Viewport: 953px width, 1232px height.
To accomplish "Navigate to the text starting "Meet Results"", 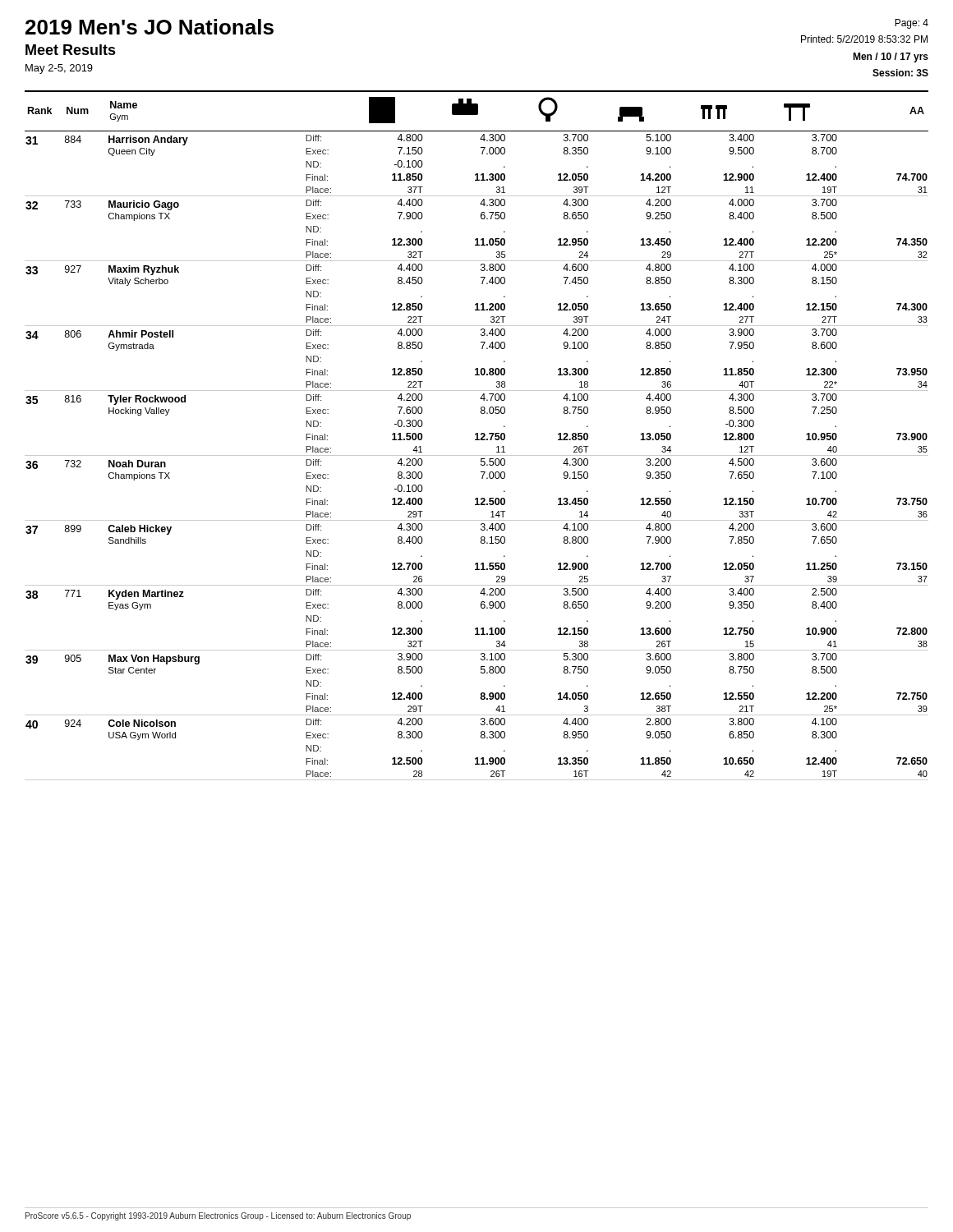I will [x=70, y=50].
